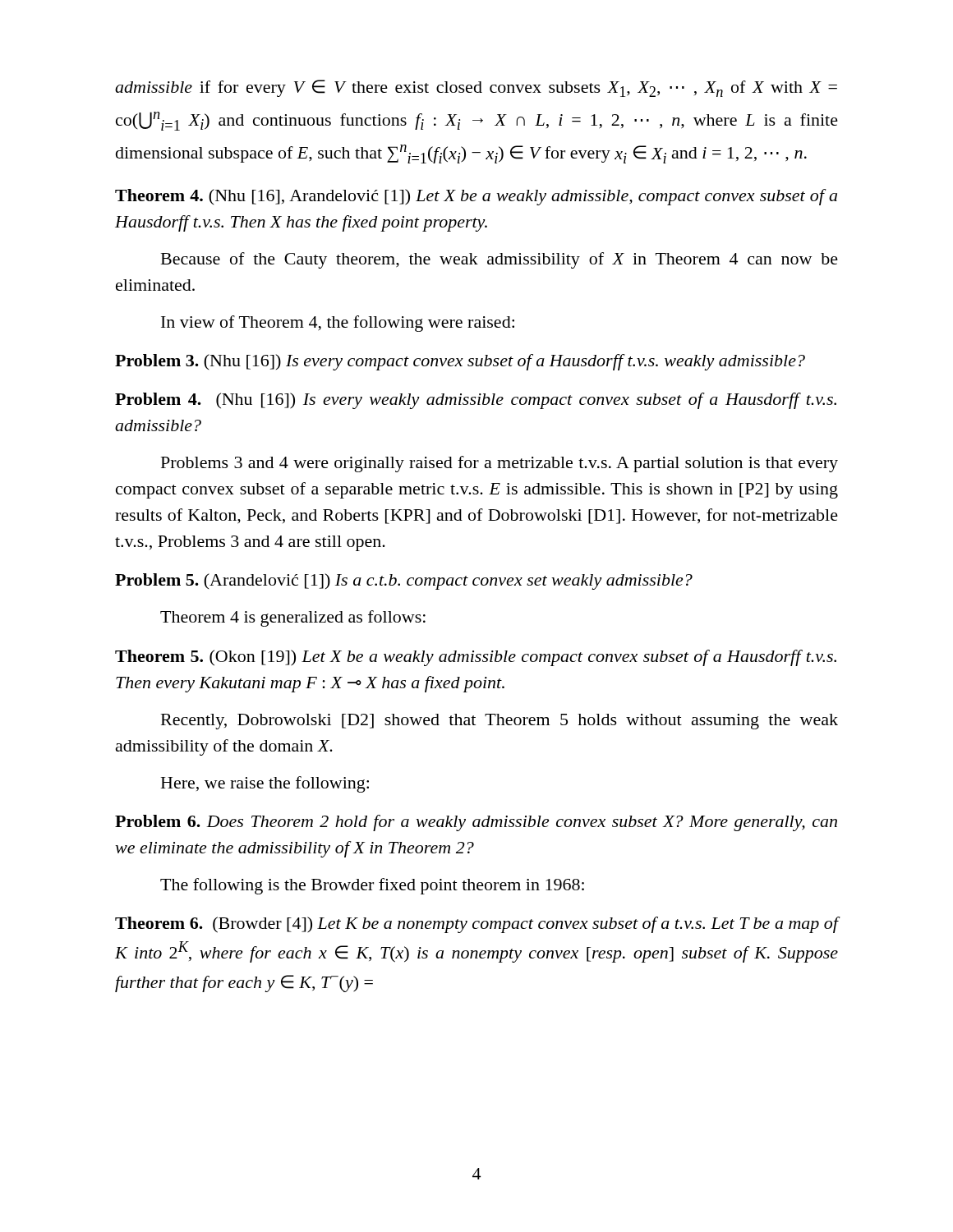
Task: Find the text block with the text "Theorem 5. (Okon [19]) Let"
Action: tap(476, 669)
